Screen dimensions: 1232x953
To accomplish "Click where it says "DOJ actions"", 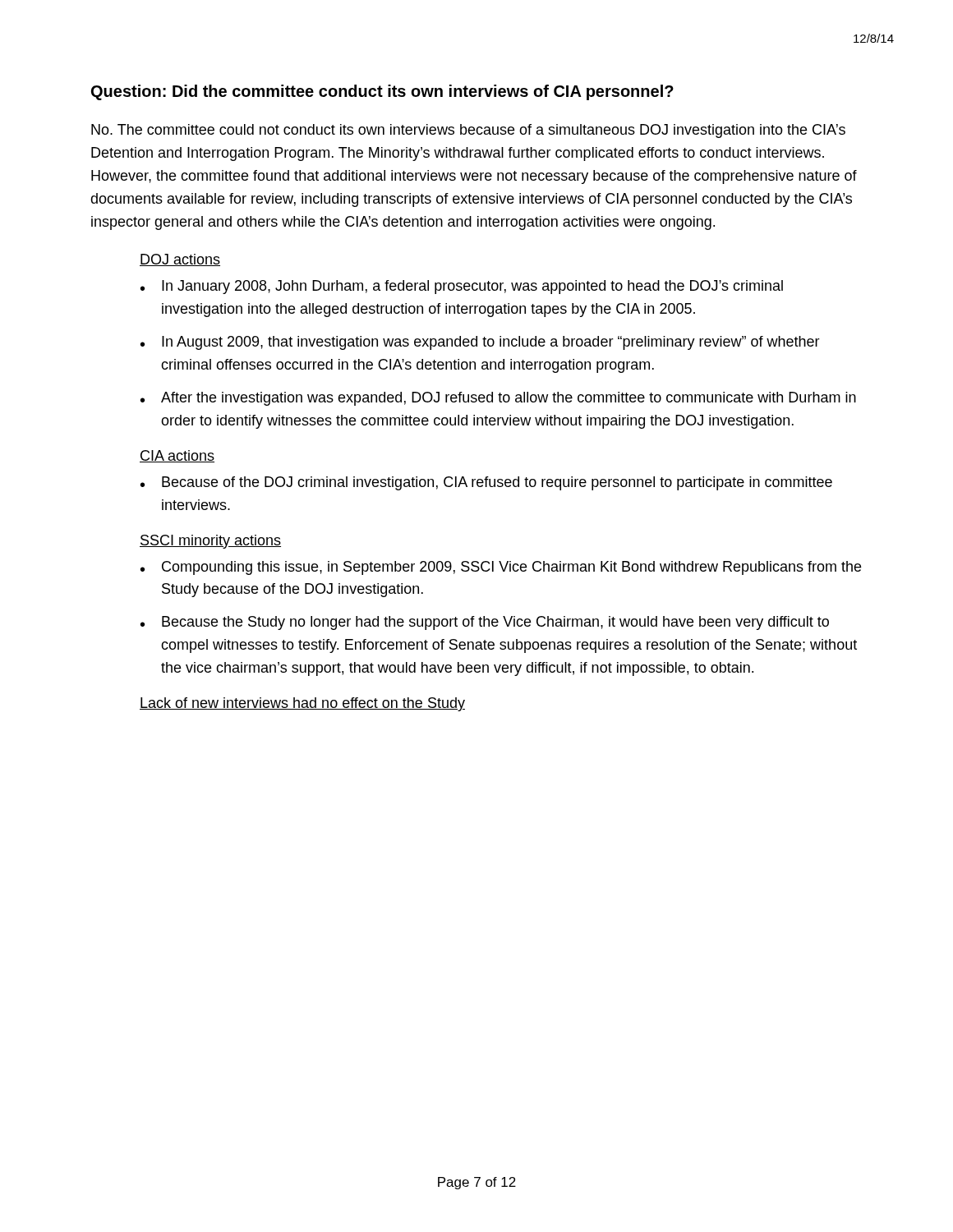I will 180,260.
